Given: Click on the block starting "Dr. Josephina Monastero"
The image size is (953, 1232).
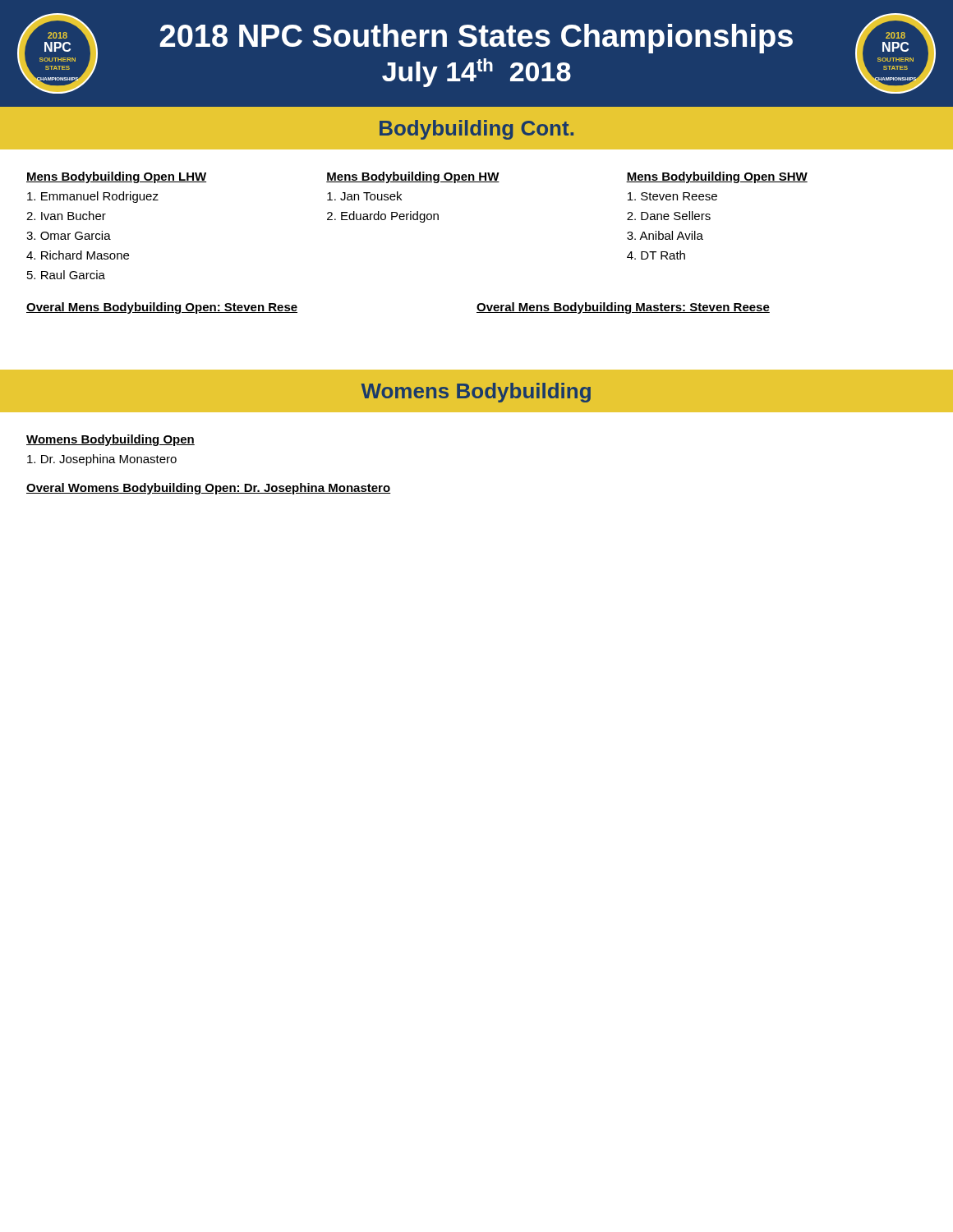Looking at the screenshot, I should coord(102,460).
